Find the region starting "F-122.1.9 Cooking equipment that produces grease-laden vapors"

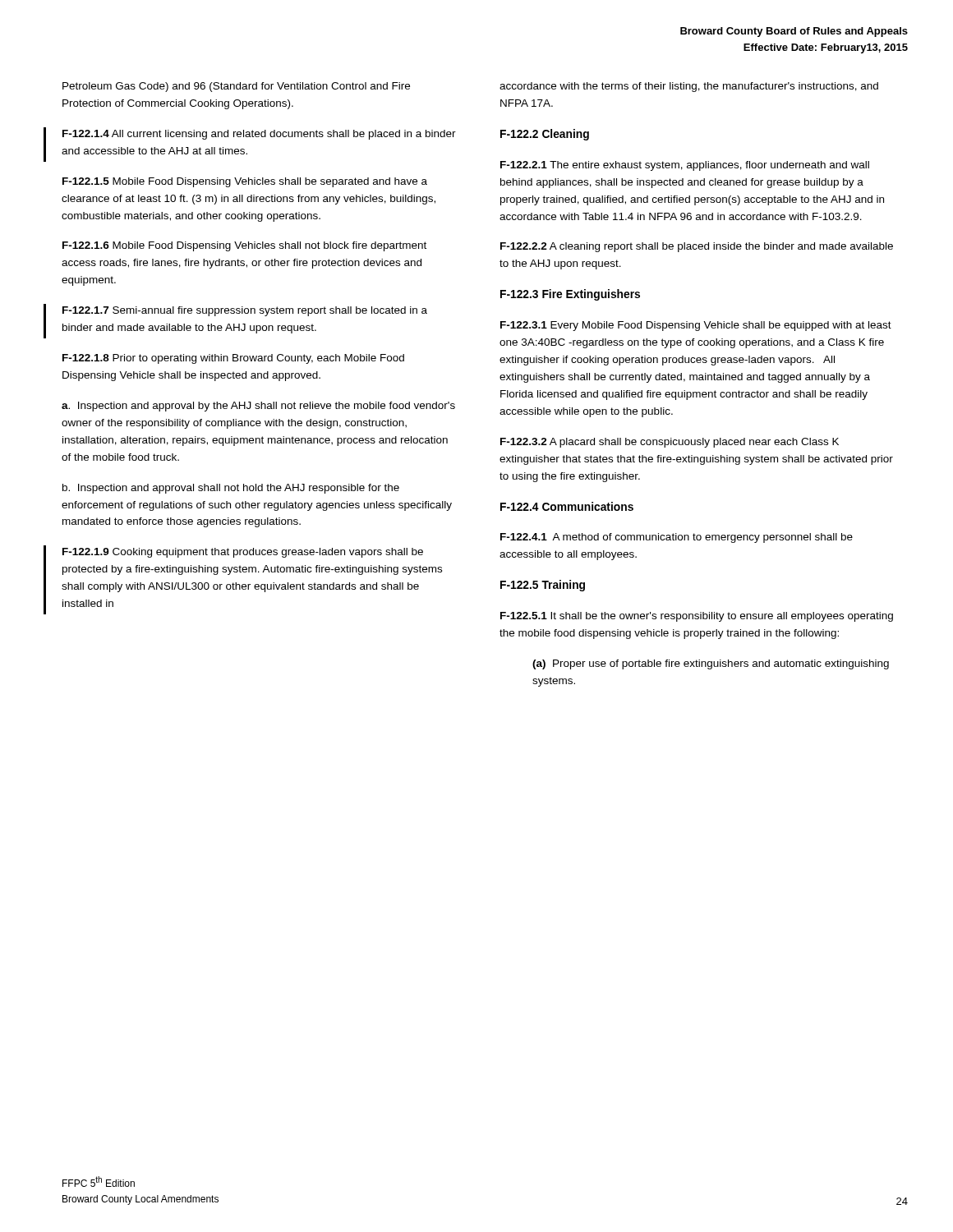pos(252,579)
